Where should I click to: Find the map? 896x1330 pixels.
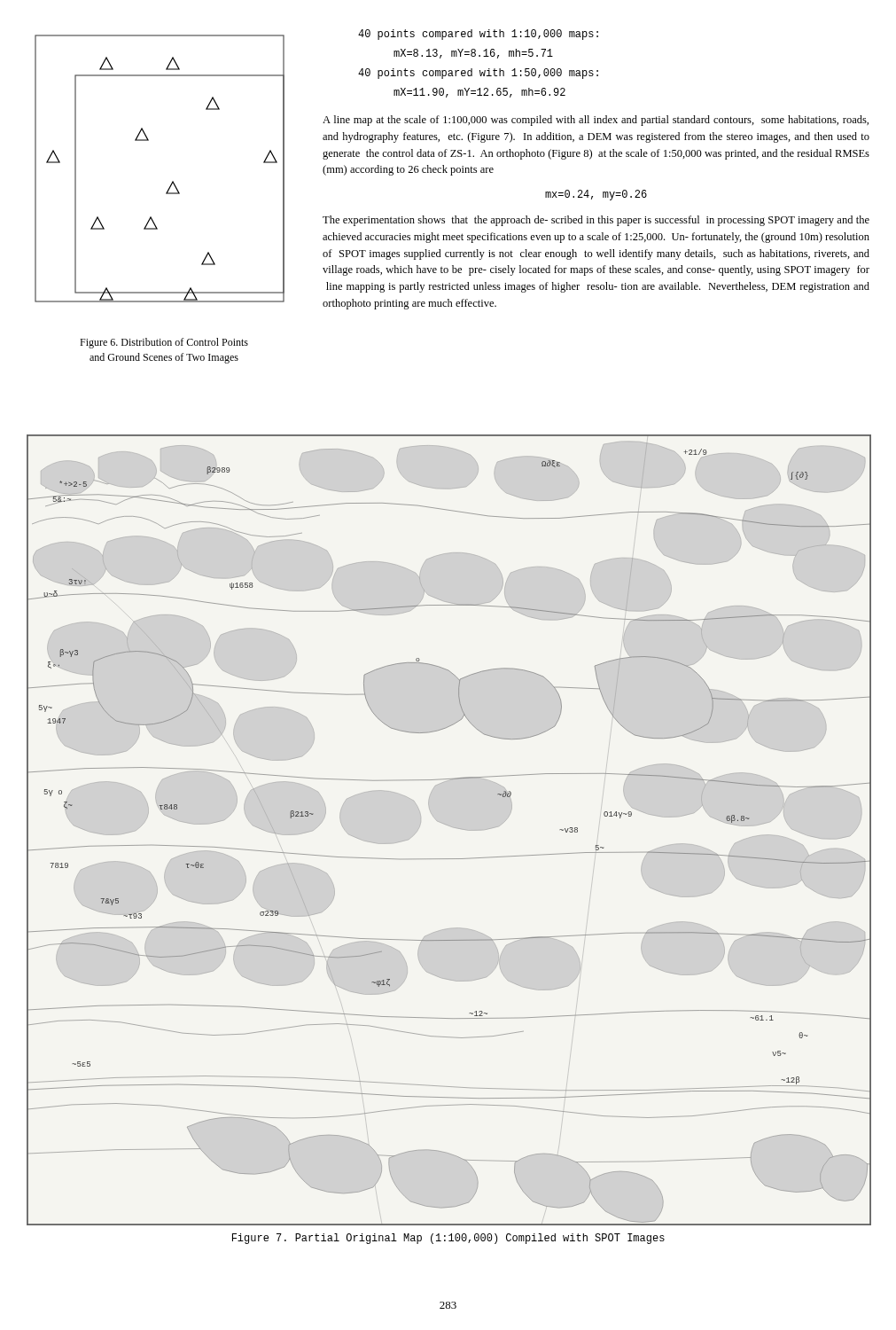point(448,830)
